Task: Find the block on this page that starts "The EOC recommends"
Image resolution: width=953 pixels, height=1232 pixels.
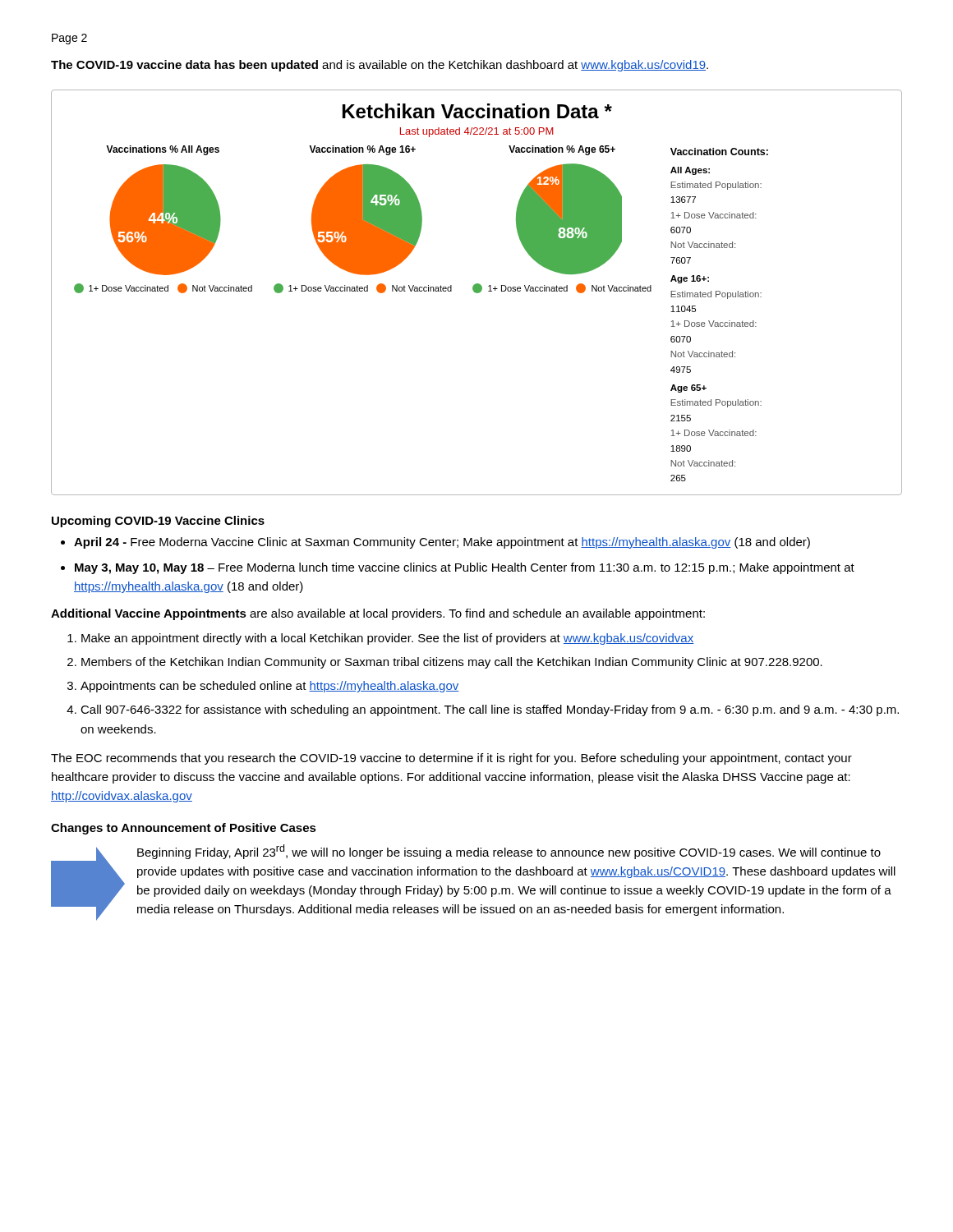Action: click(451, 777)
